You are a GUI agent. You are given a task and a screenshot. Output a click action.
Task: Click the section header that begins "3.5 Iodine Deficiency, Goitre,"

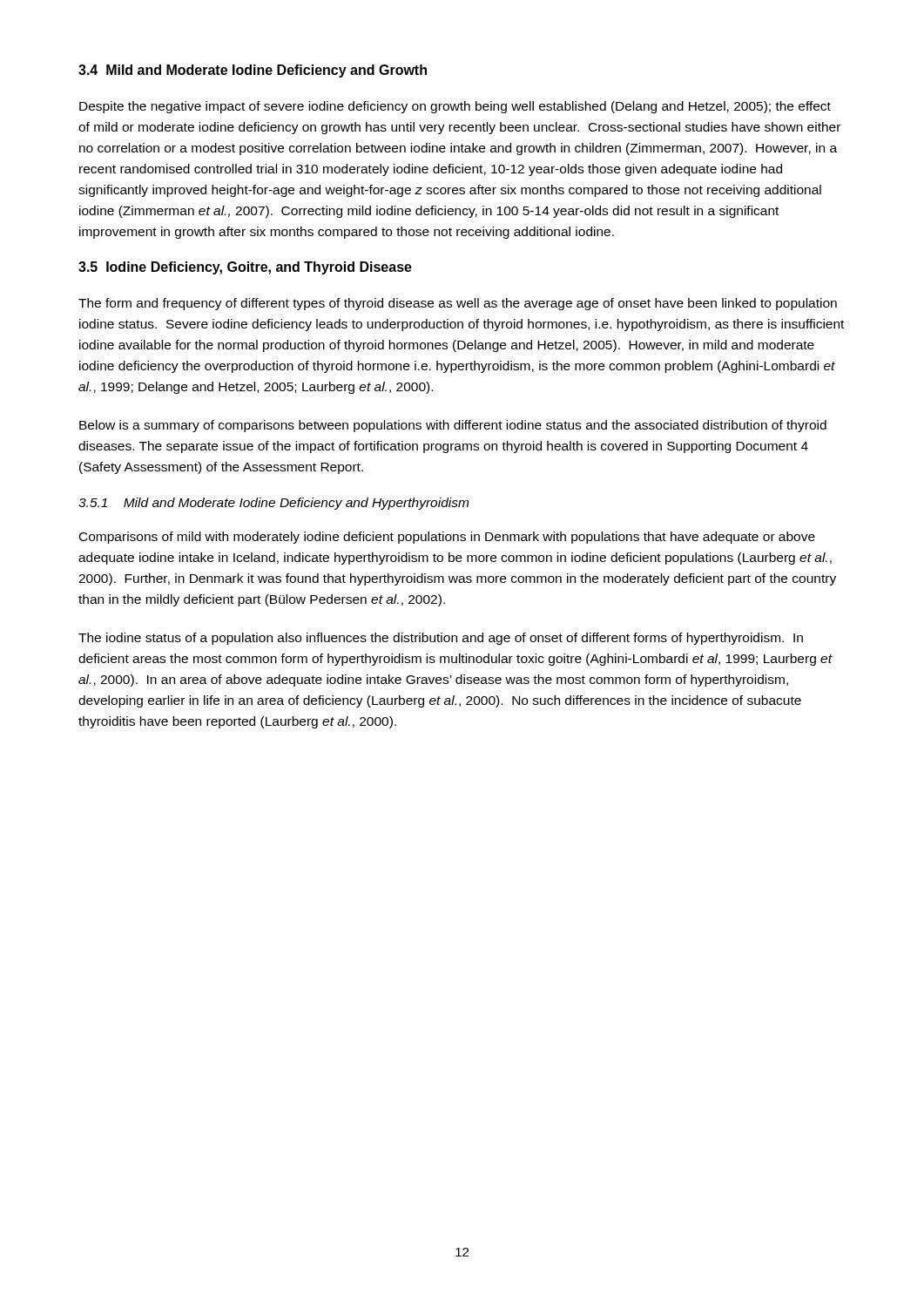[x=245, y=267]
